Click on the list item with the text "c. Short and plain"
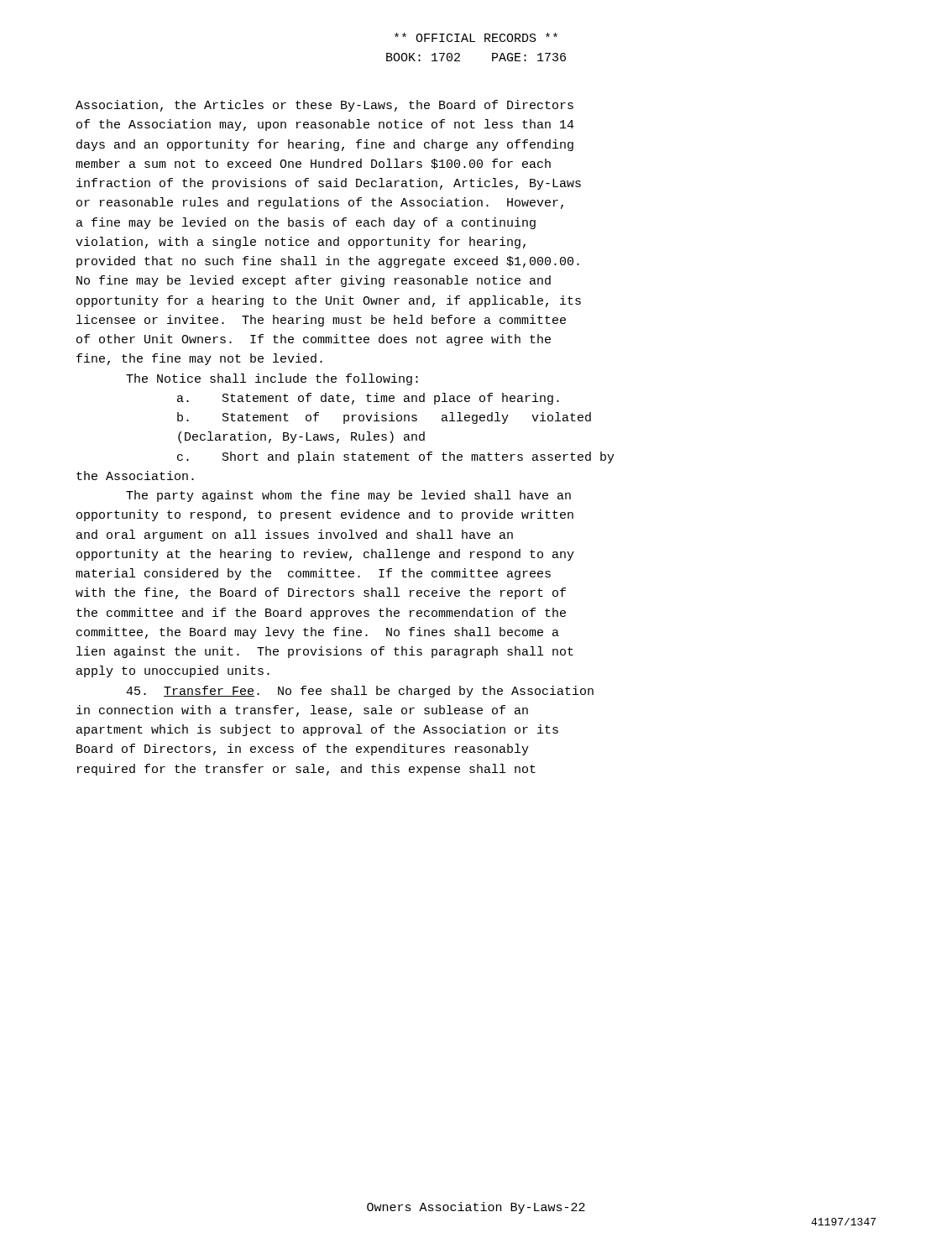952x1259 pixels. click(x=531, y=467)
